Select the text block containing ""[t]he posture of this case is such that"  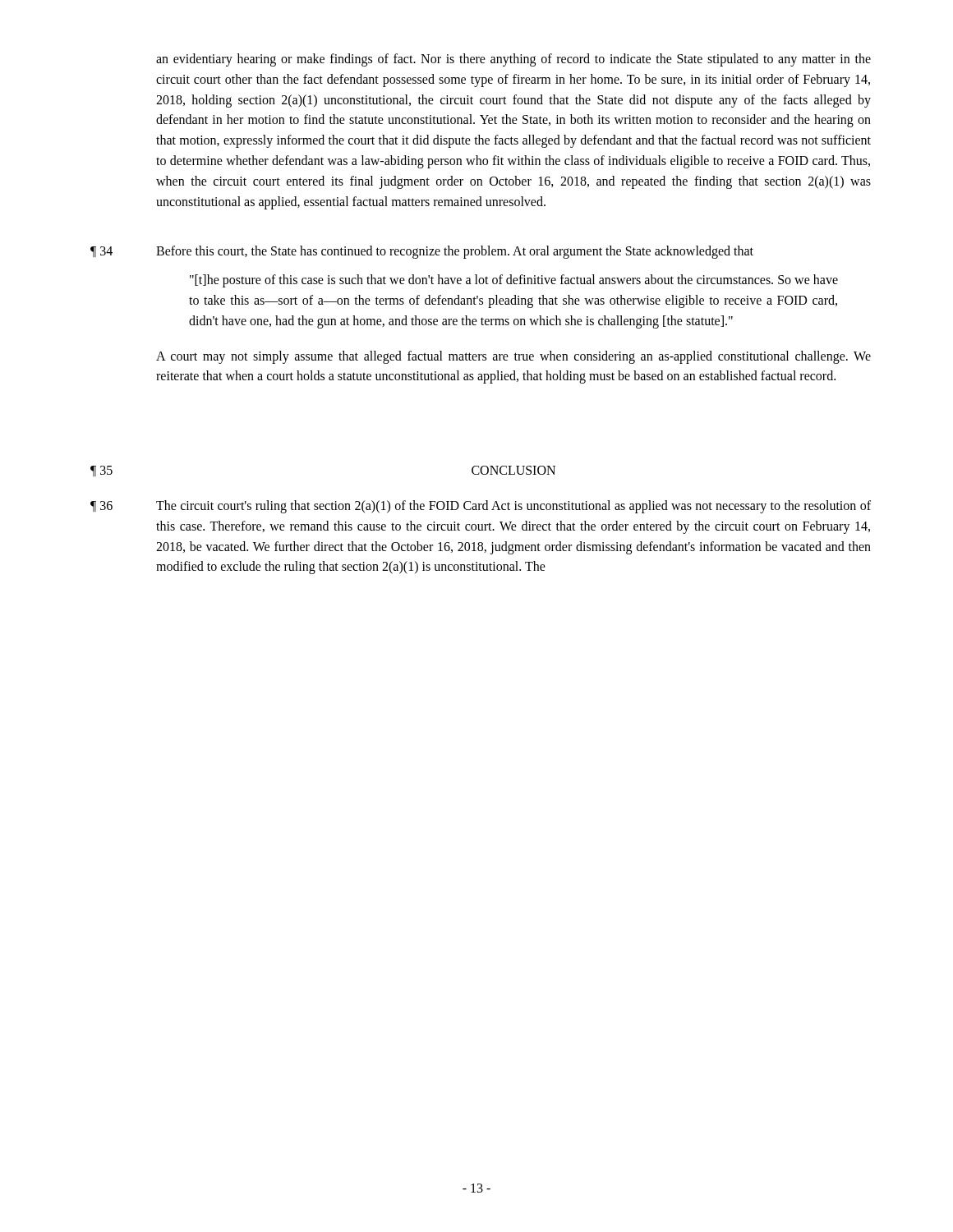pos(513,301)
